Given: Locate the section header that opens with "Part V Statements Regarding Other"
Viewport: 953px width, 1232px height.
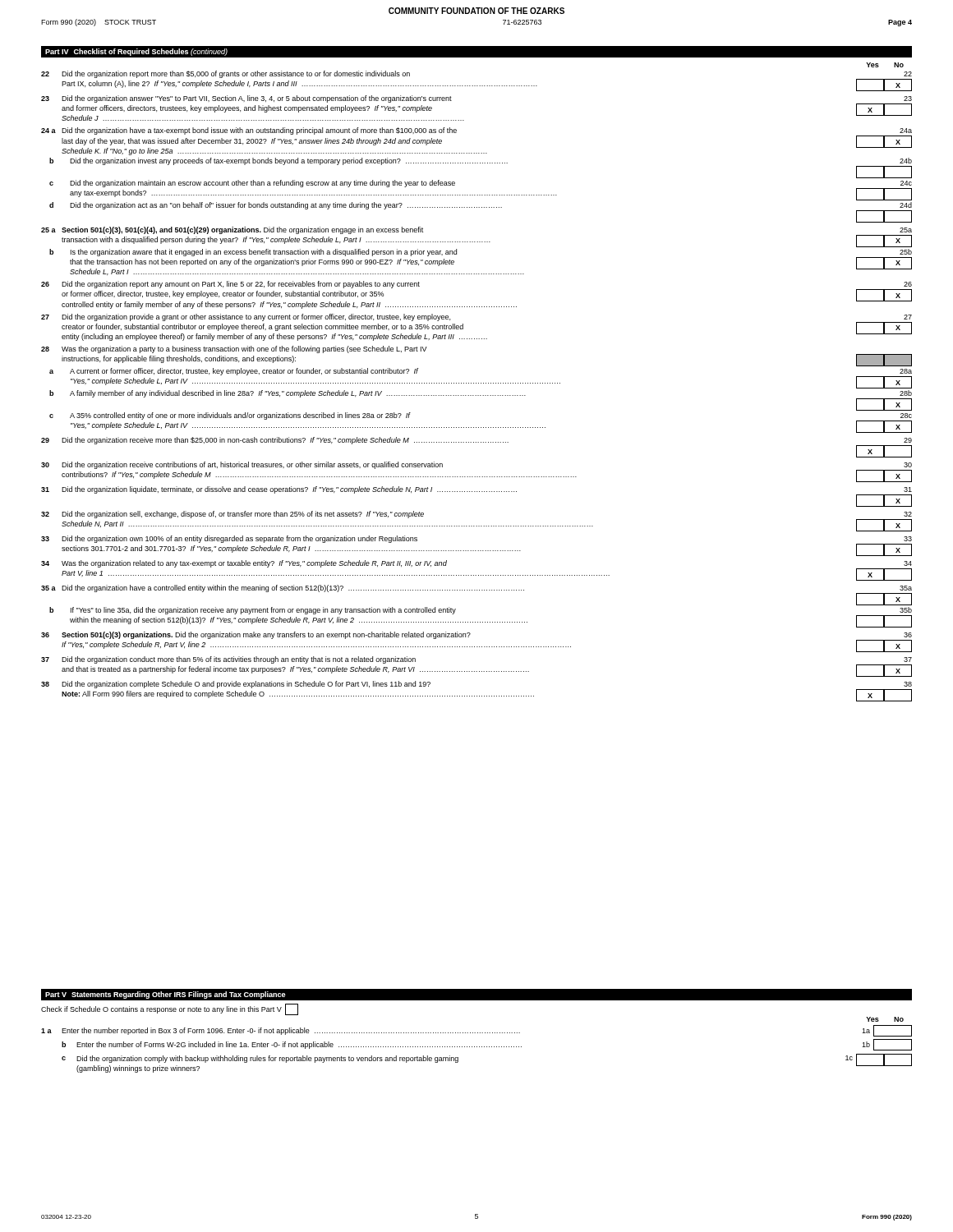Looking at the screenshot, I should pos(165,995).
